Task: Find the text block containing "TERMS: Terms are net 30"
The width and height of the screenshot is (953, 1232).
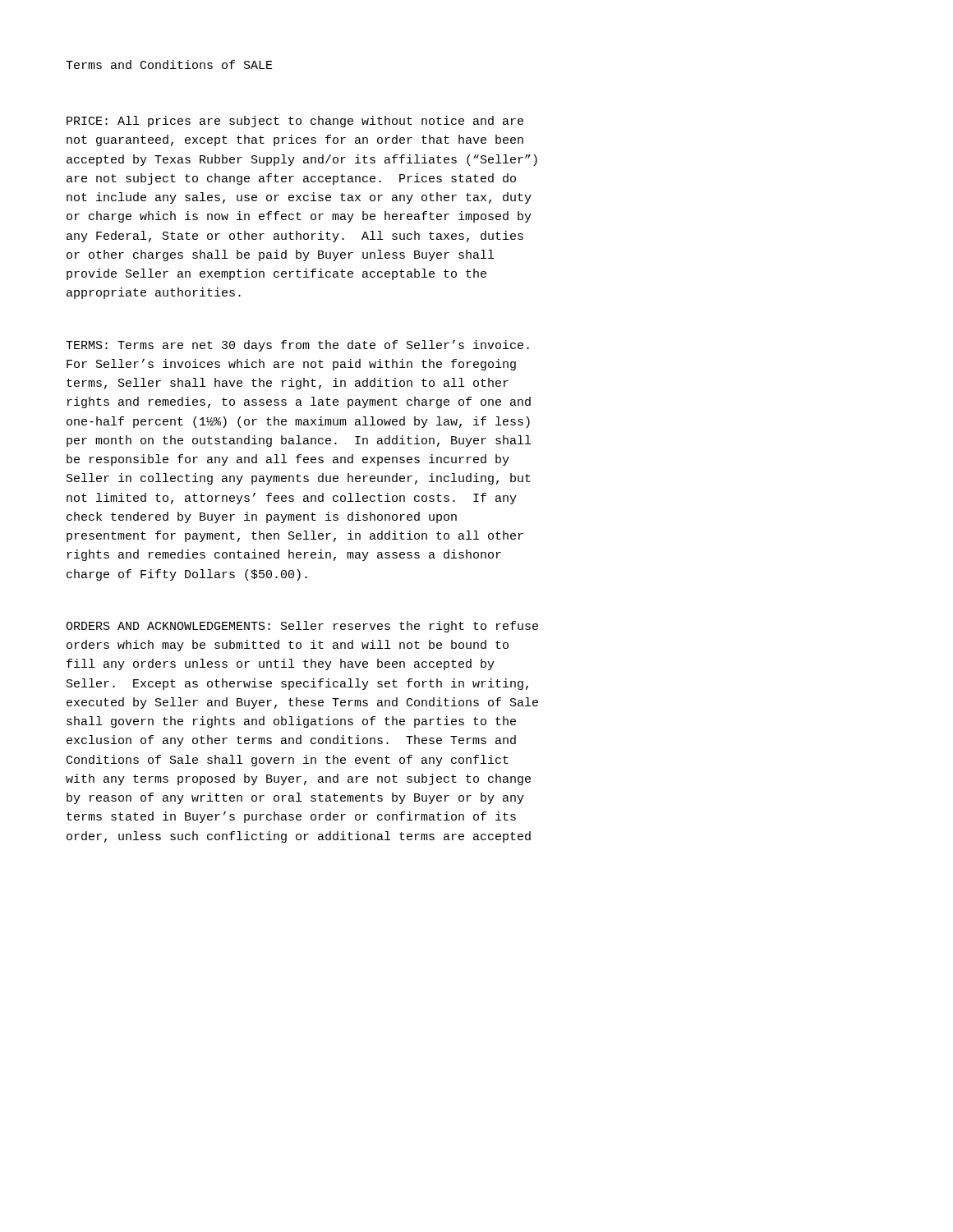Action: [299, 460]
